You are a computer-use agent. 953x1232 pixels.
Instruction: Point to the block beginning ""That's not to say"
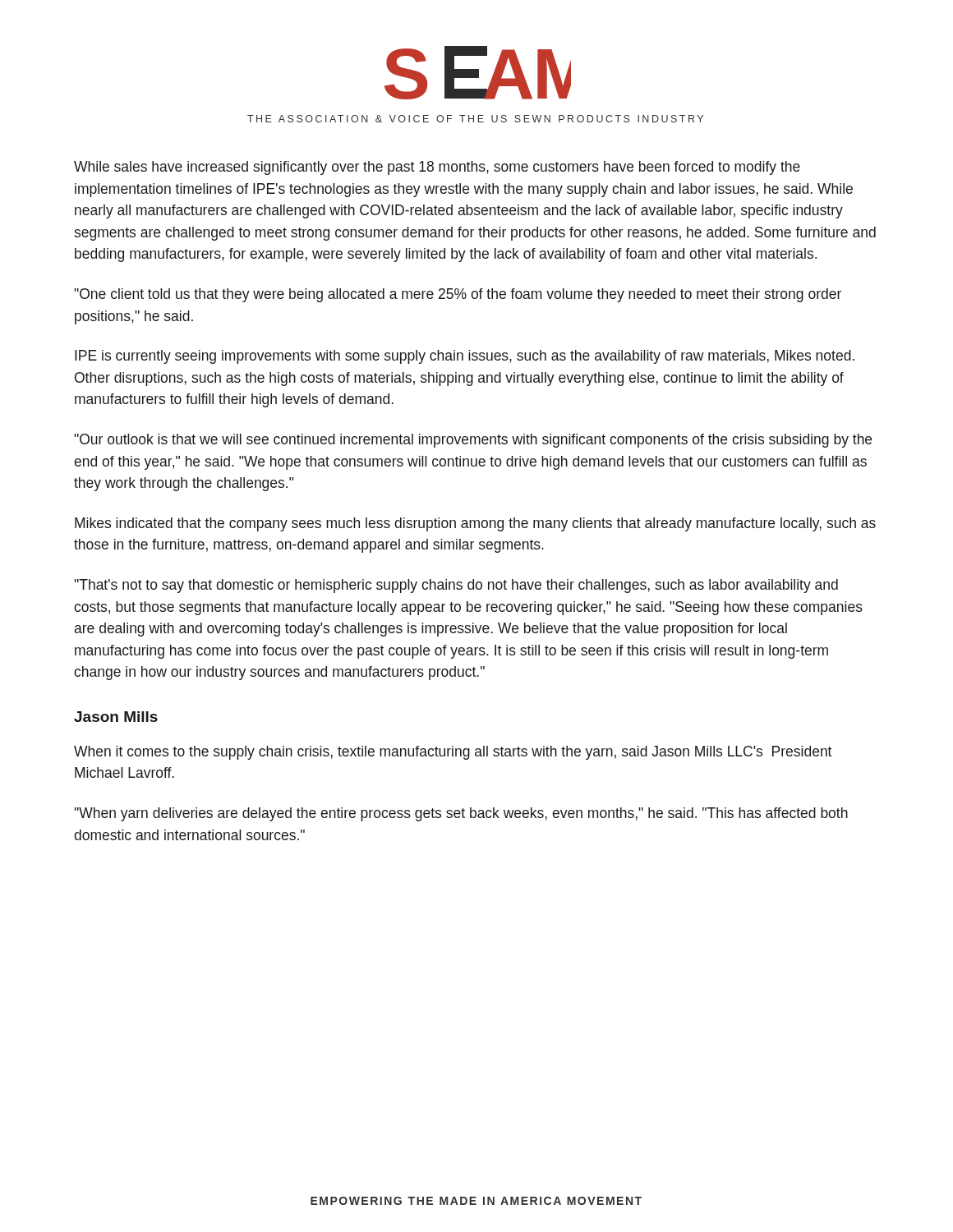pyautogui.click(x=468, y=628)
